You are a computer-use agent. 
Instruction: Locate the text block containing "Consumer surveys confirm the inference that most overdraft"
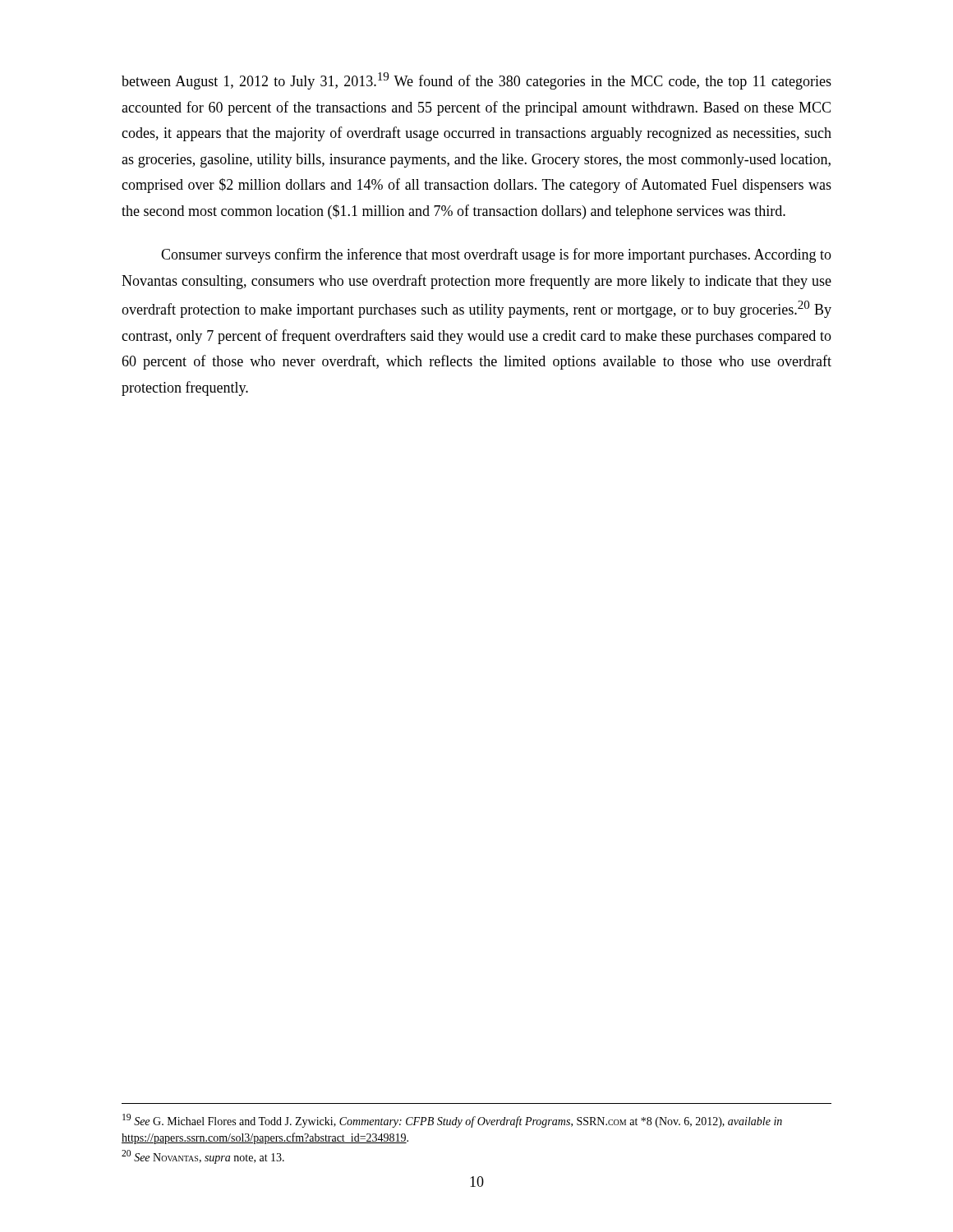[x=476, y=321]
